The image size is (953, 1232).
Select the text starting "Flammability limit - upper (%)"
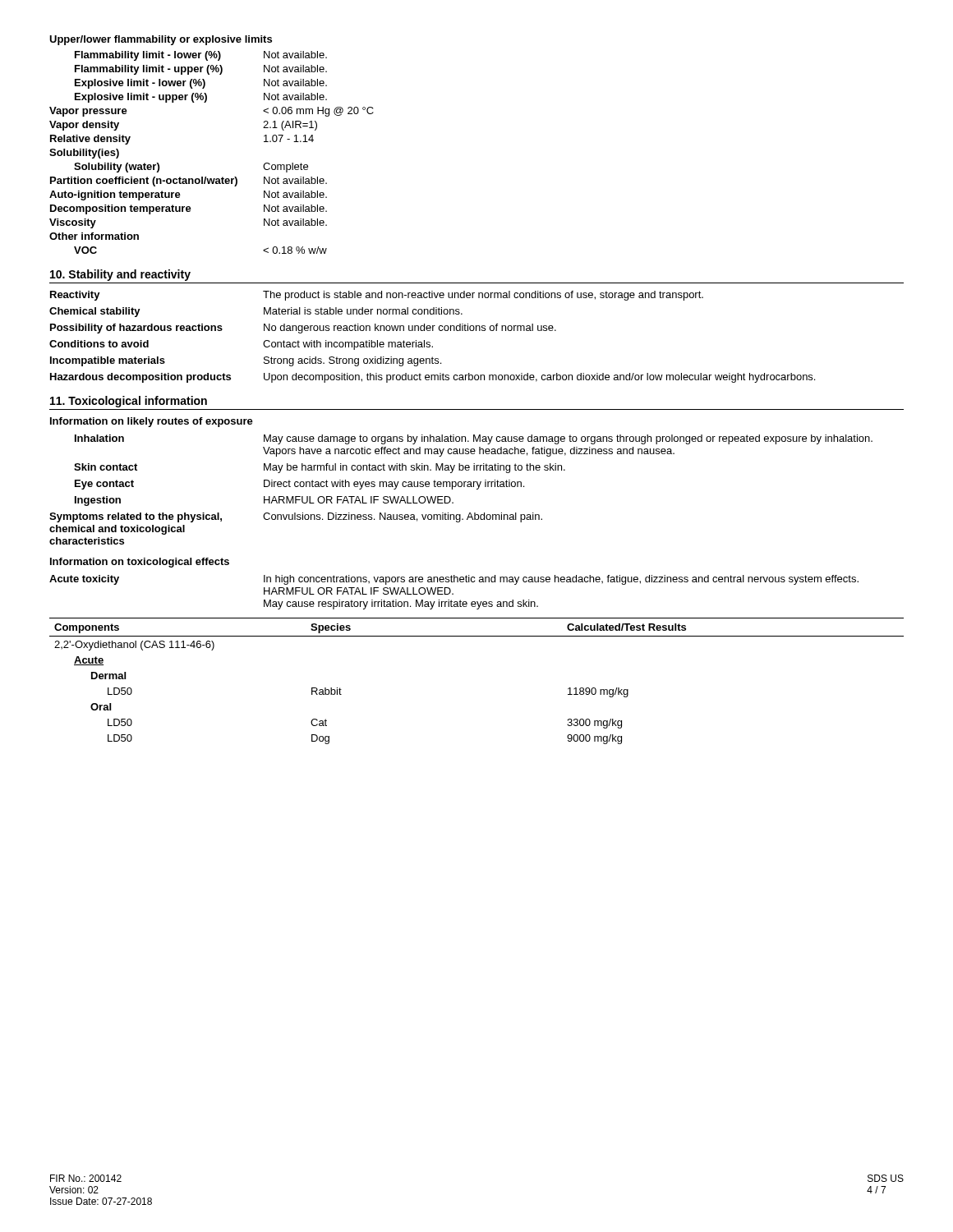coord(201,70)
